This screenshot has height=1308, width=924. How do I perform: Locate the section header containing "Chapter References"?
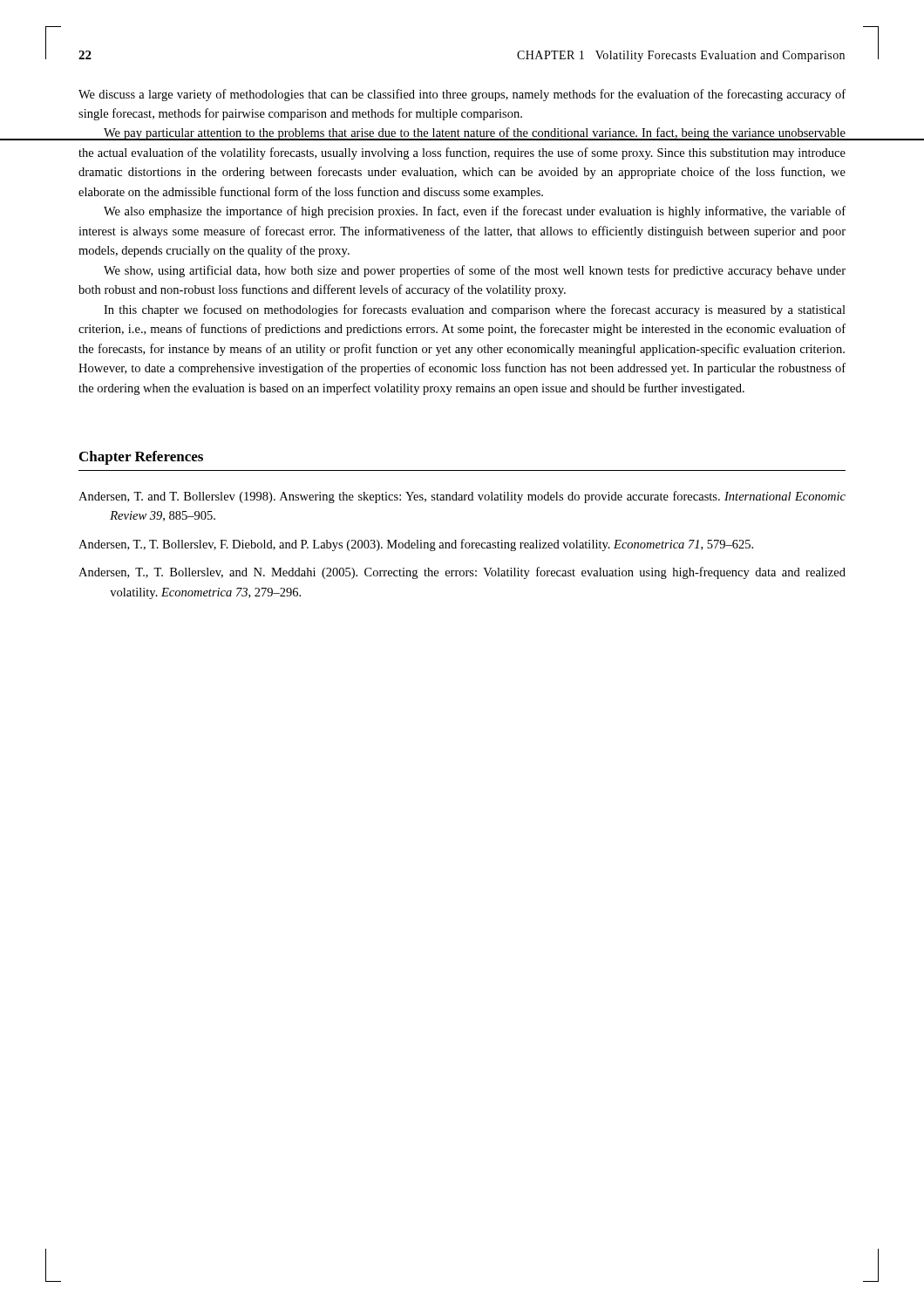pyautogui.click(x=141, y=456)
